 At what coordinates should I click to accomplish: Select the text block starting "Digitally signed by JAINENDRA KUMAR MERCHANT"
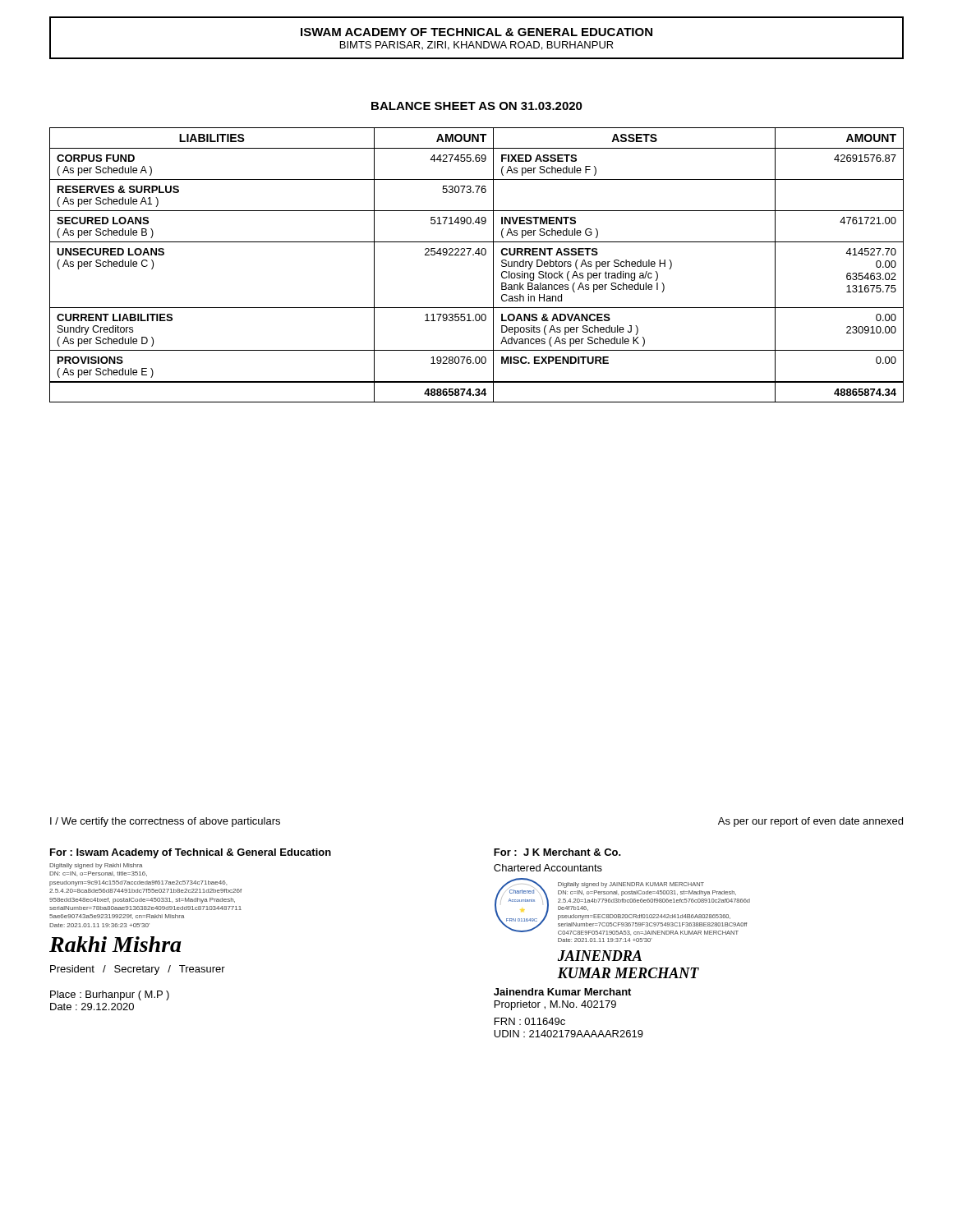[654, 912]
